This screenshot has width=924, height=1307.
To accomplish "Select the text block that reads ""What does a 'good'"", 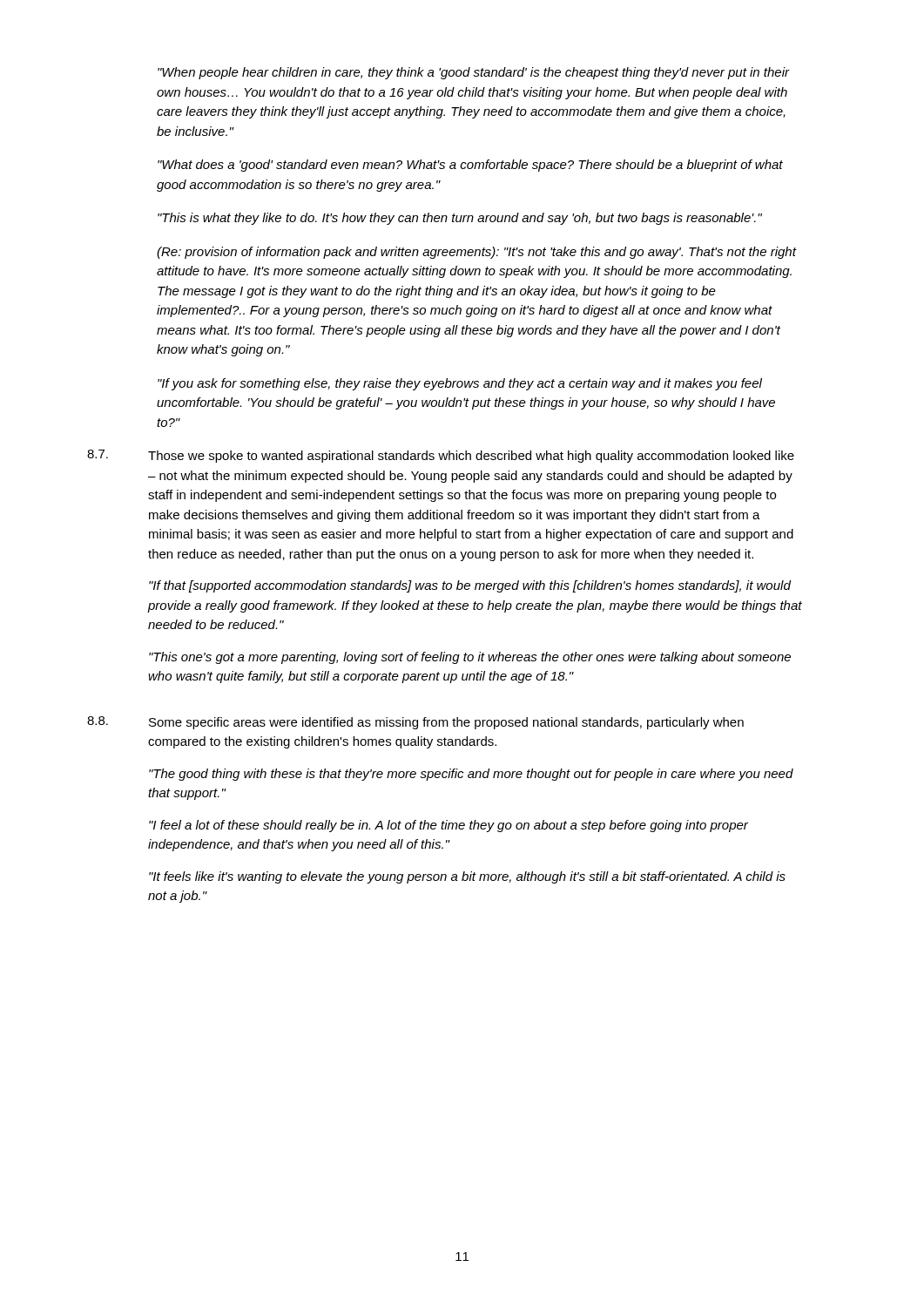I will 479,175.
